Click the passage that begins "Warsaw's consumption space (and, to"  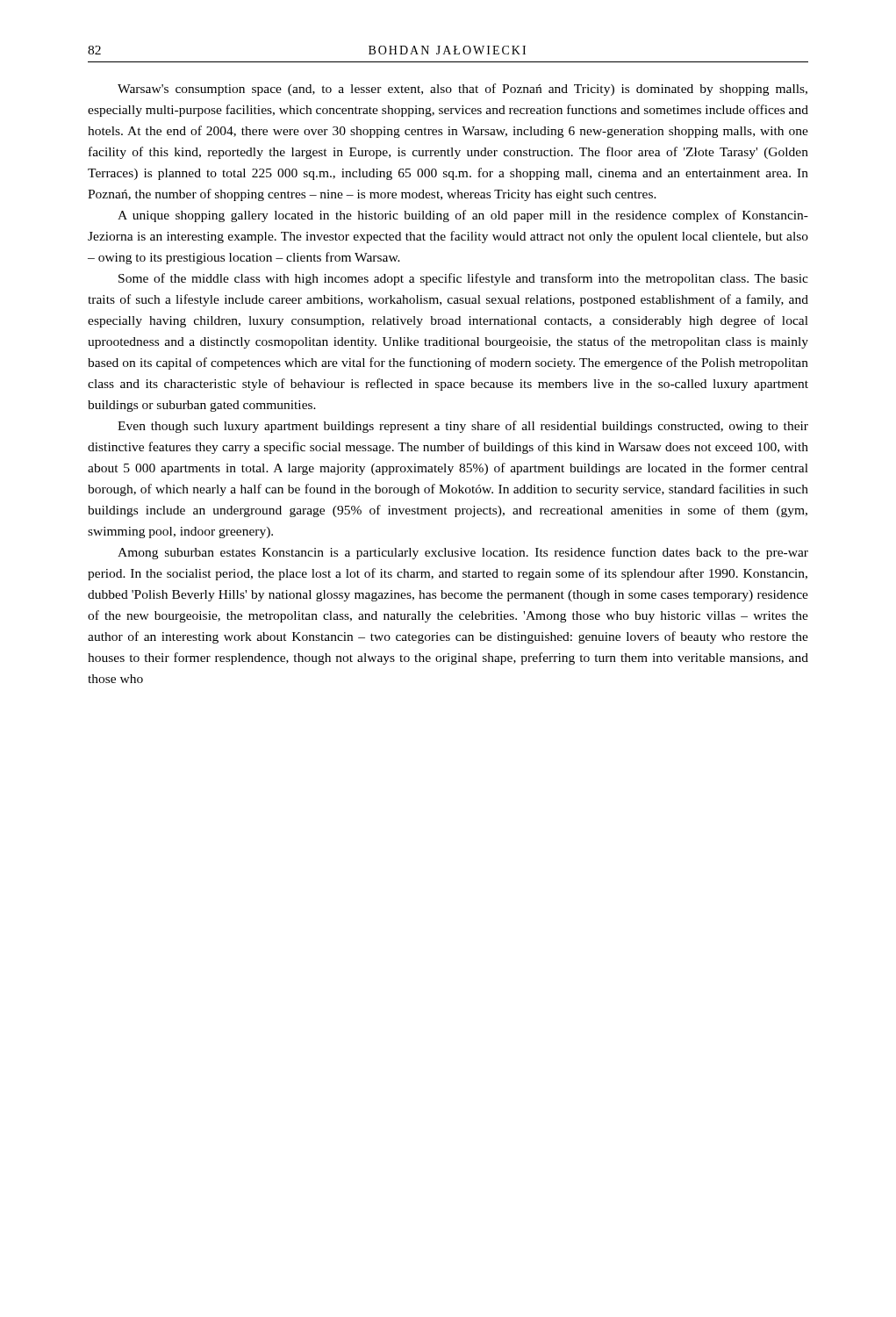click(448, 384)
